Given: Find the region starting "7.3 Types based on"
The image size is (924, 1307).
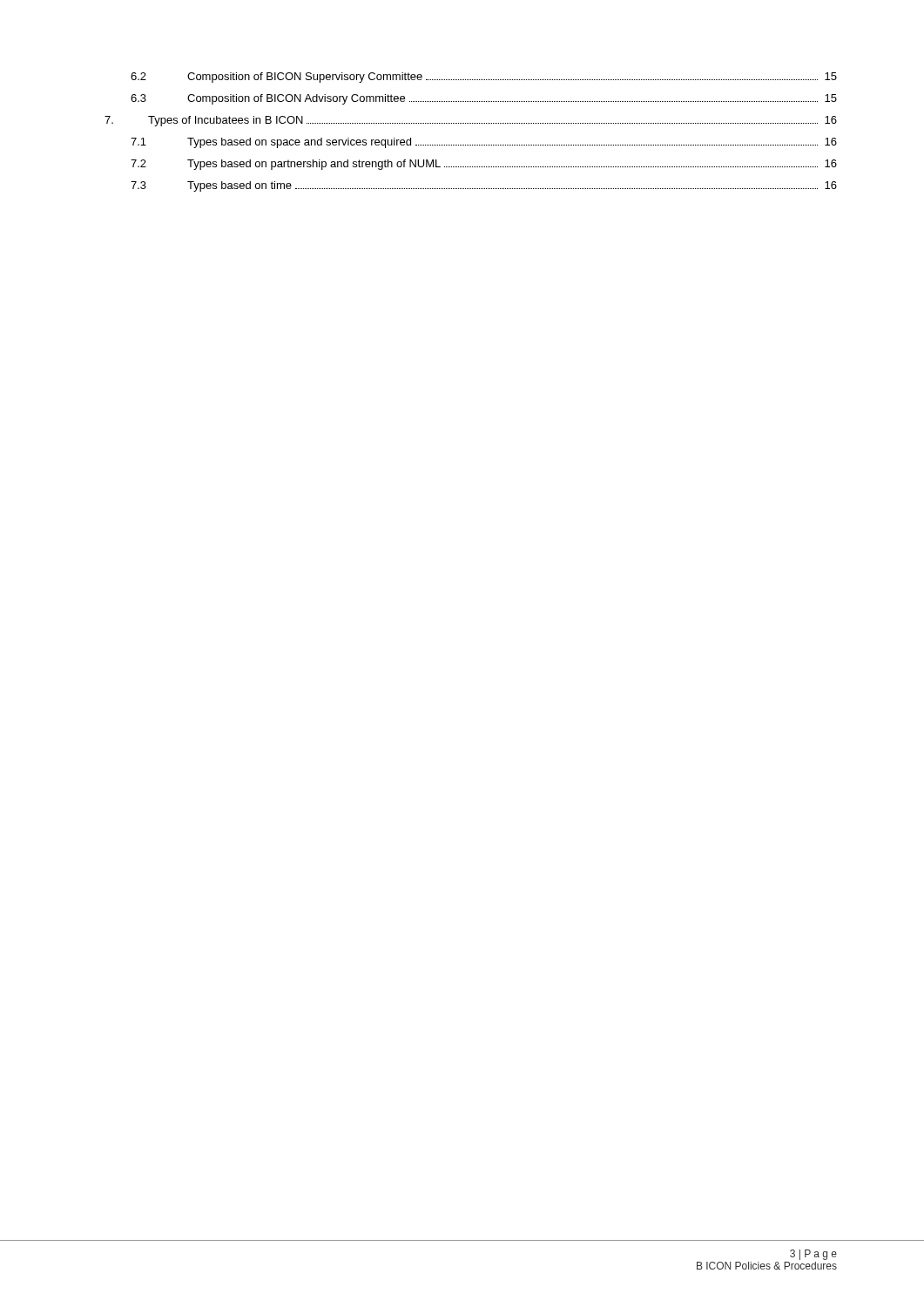Looking at the screenshot, I should [484, 185].
